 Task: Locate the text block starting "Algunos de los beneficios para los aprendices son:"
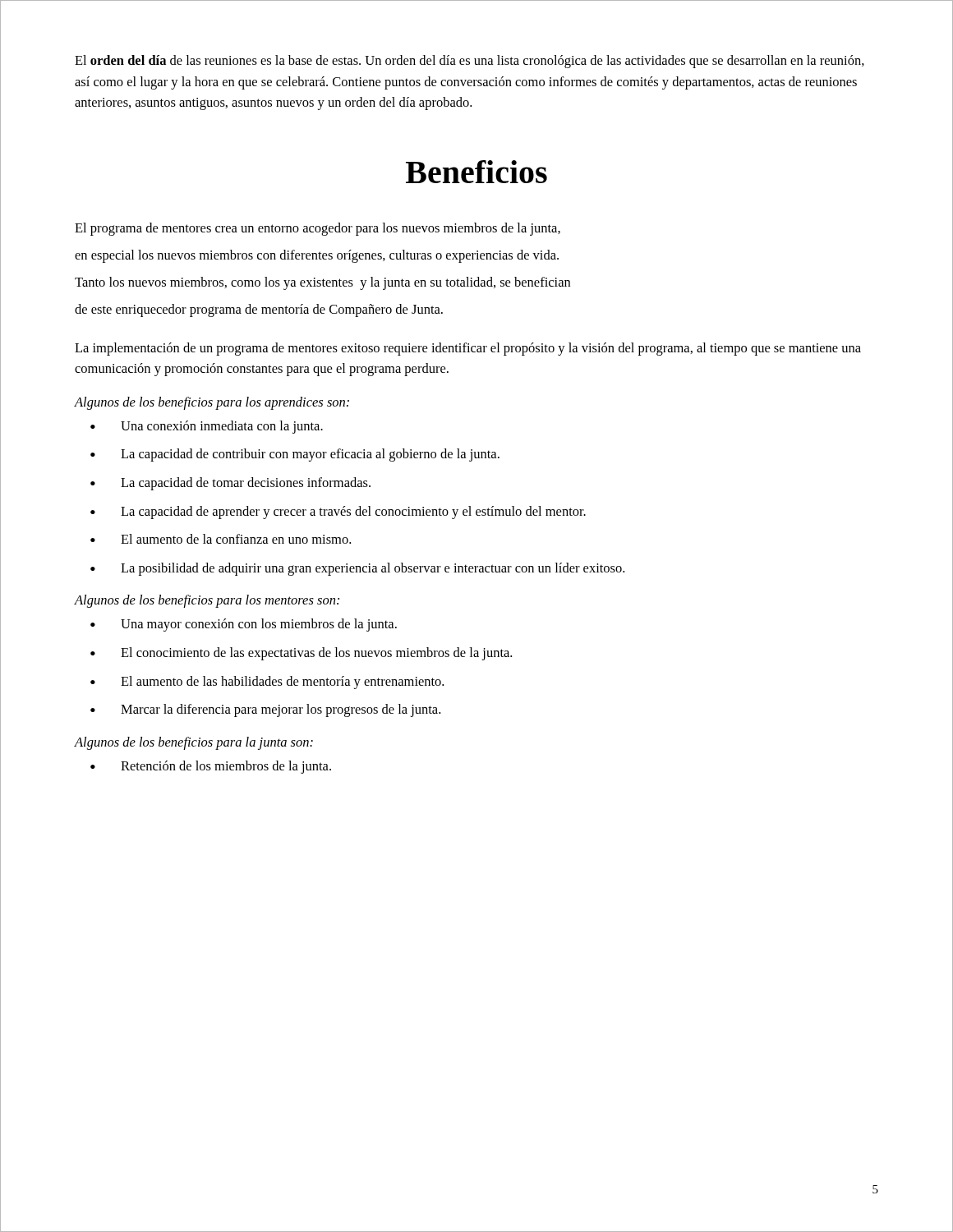pos(212,402)
